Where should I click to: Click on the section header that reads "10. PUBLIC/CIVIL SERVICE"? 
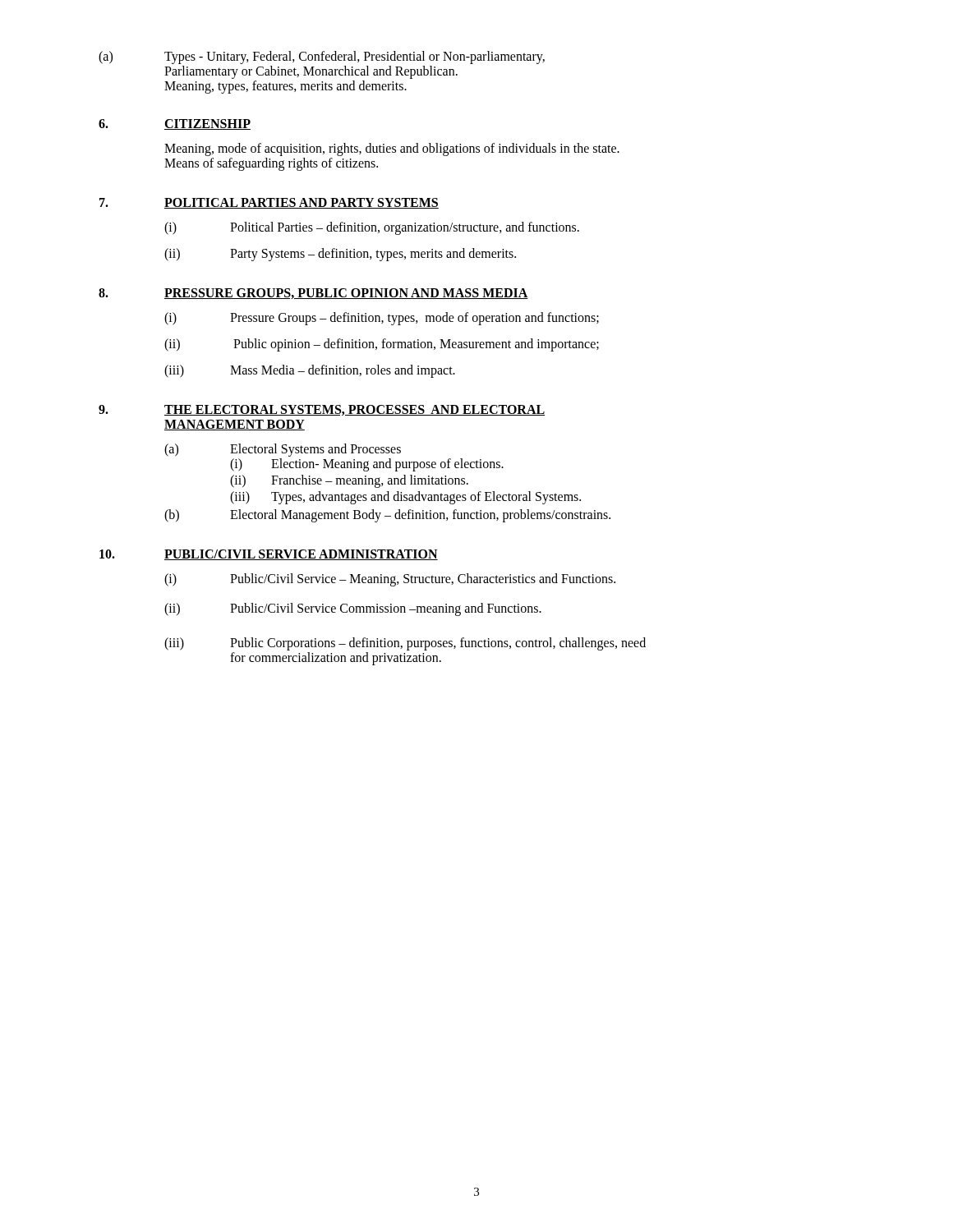pos(268,554)
